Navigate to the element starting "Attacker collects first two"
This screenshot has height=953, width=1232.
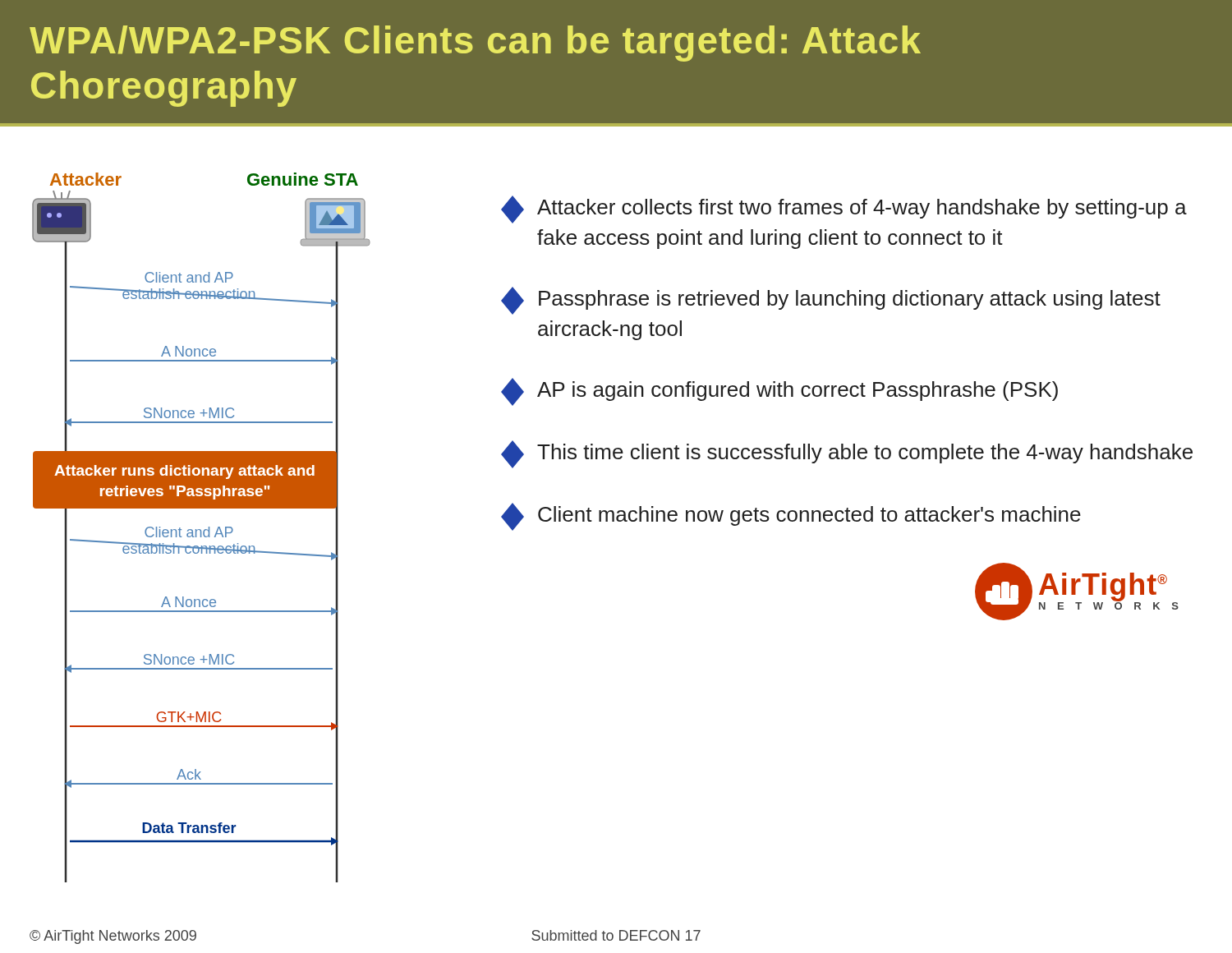[x=854, y=222]
